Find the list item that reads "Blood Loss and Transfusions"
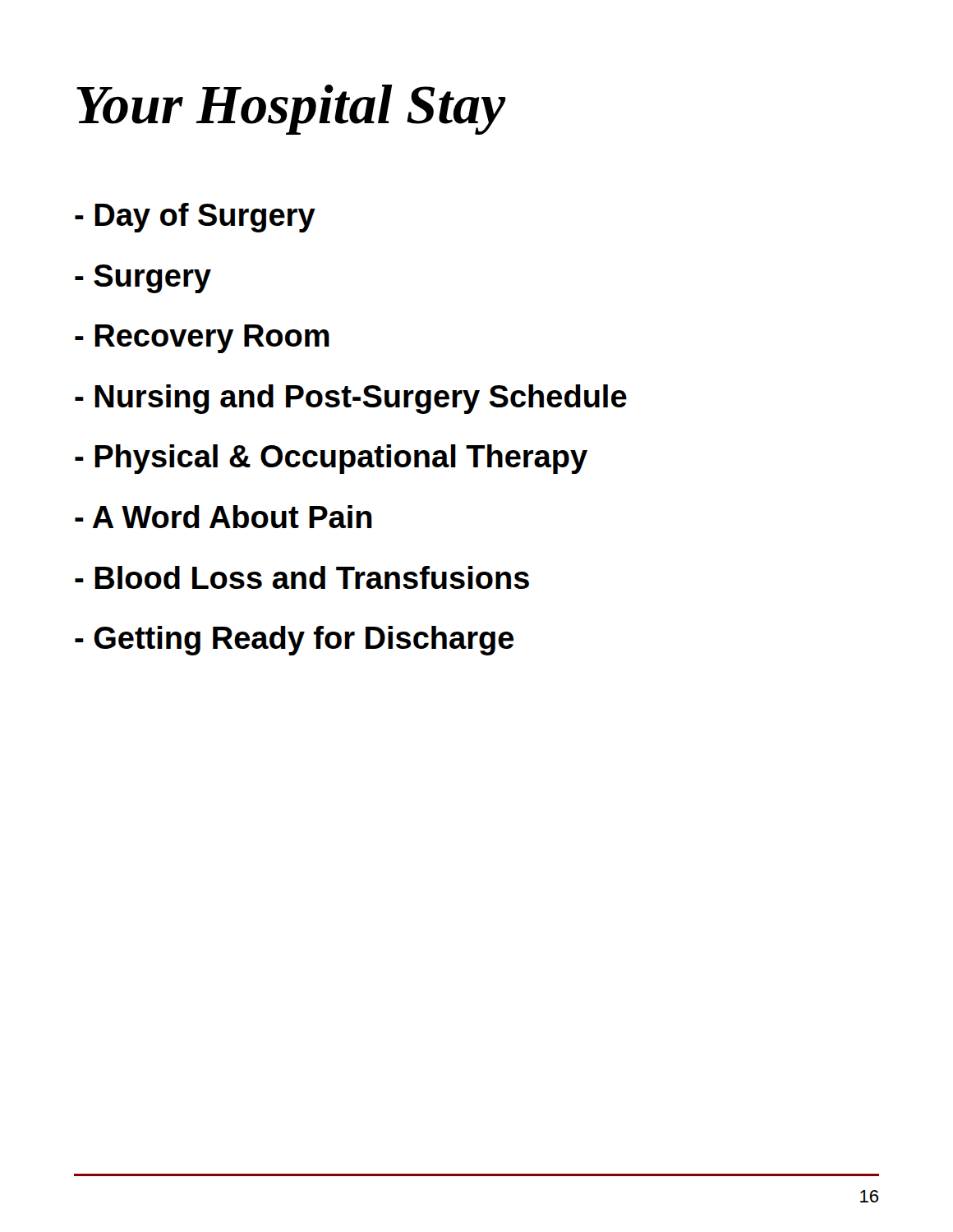 click(302, 578)
